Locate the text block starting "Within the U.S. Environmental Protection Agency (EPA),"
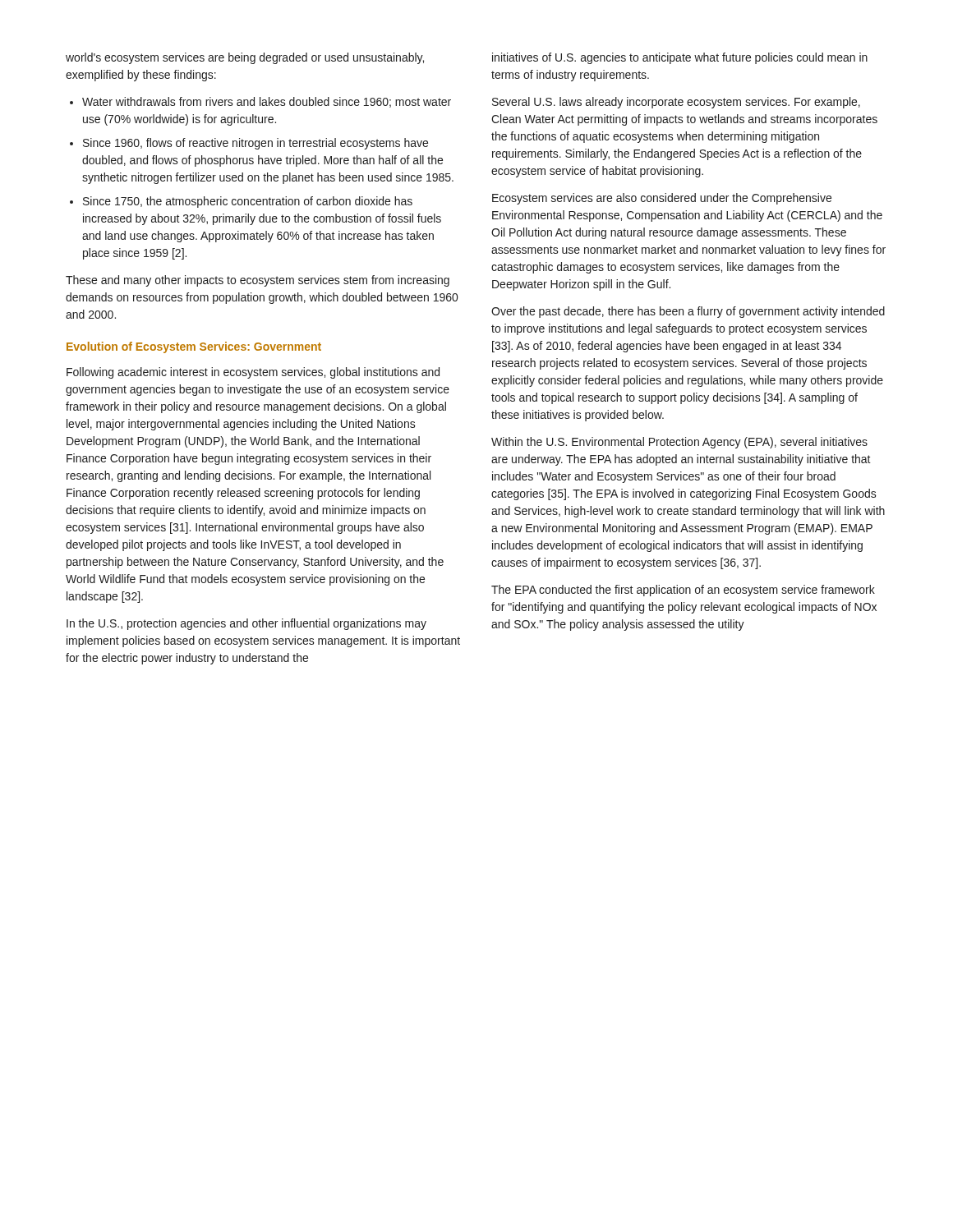 pyautogui.click(x=689, y=503)
